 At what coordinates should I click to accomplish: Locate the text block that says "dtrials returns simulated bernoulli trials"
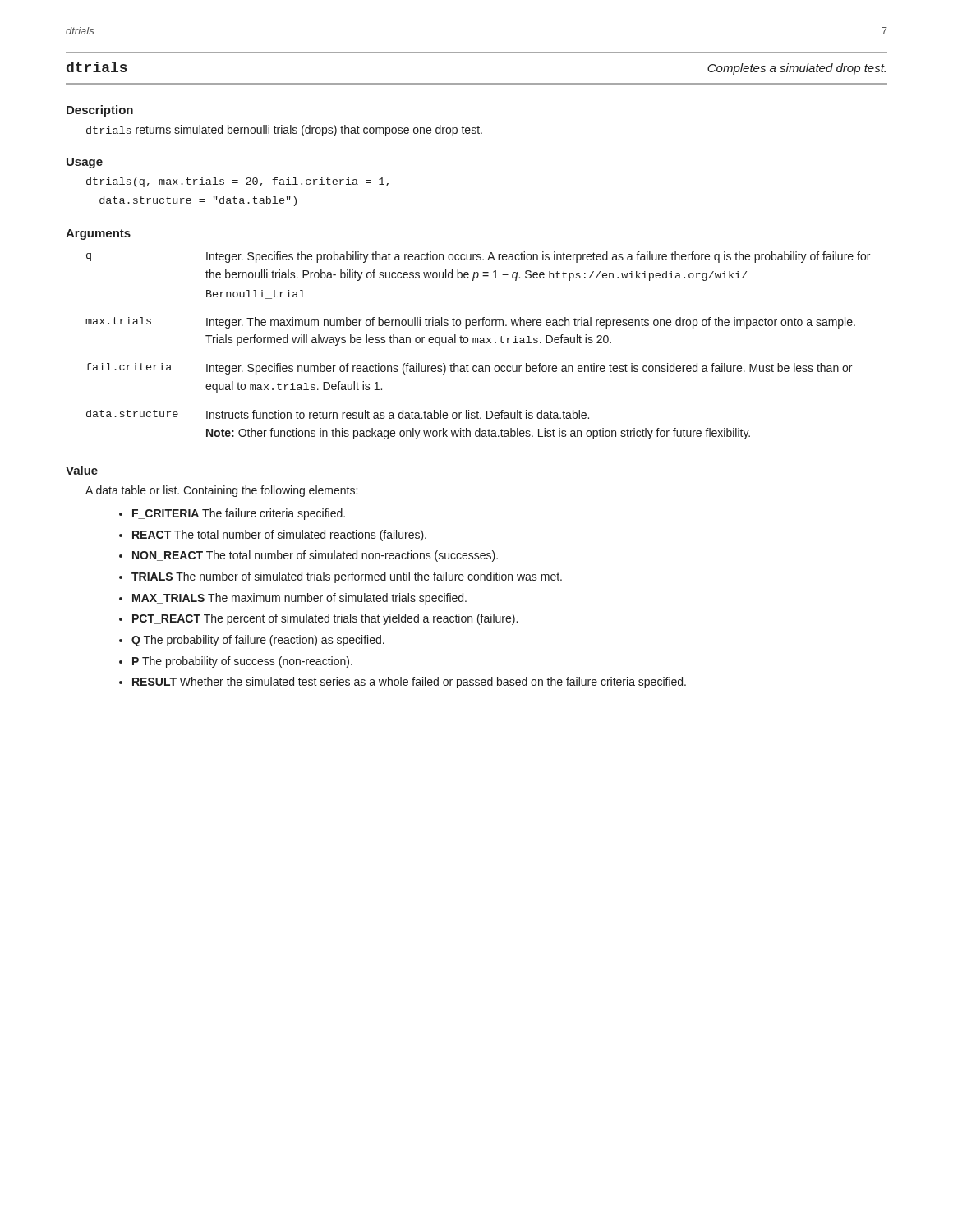tap(284, 130)
